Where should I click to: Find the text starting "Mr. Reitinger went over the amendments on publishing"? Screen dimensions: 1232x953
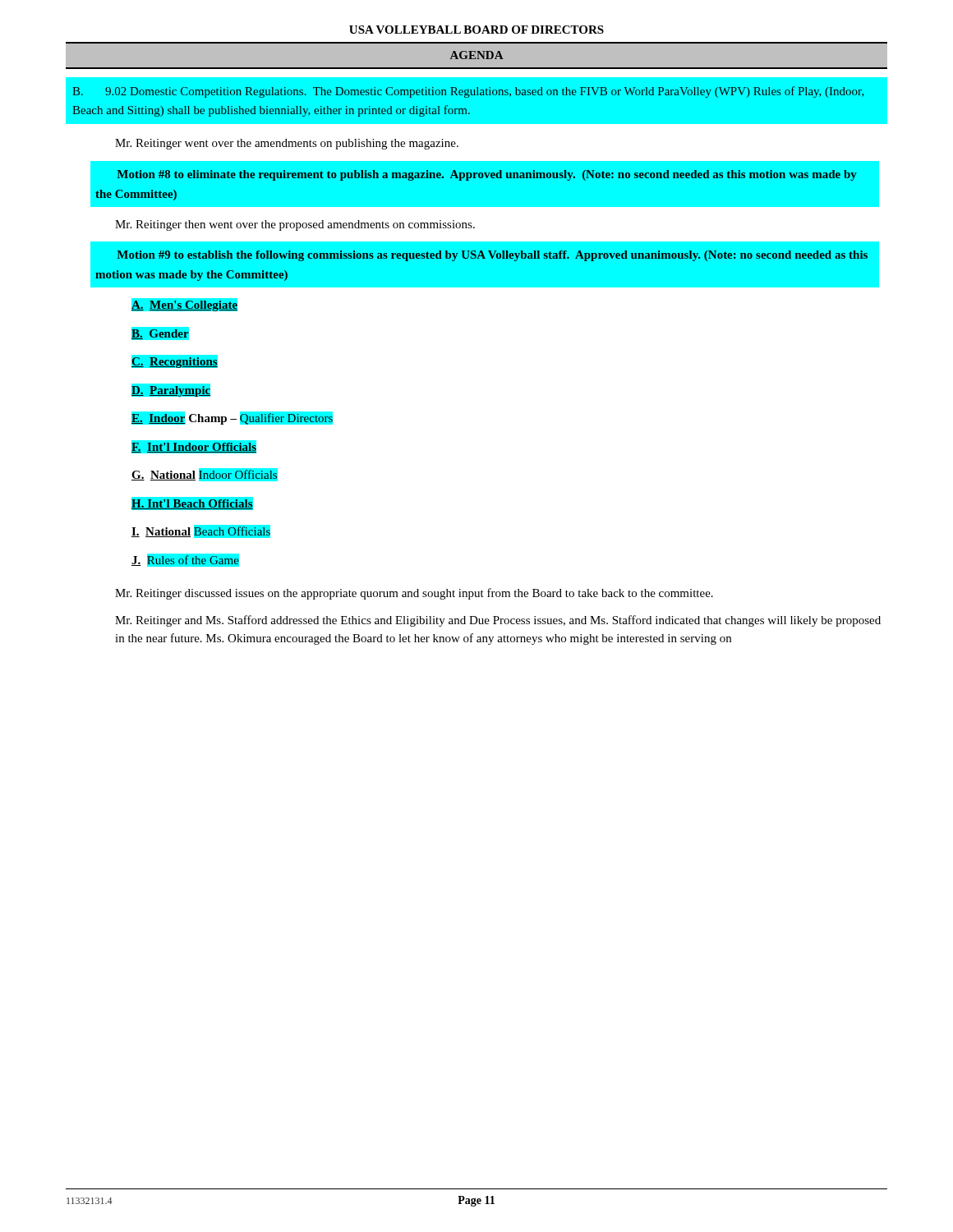(287, 143)
